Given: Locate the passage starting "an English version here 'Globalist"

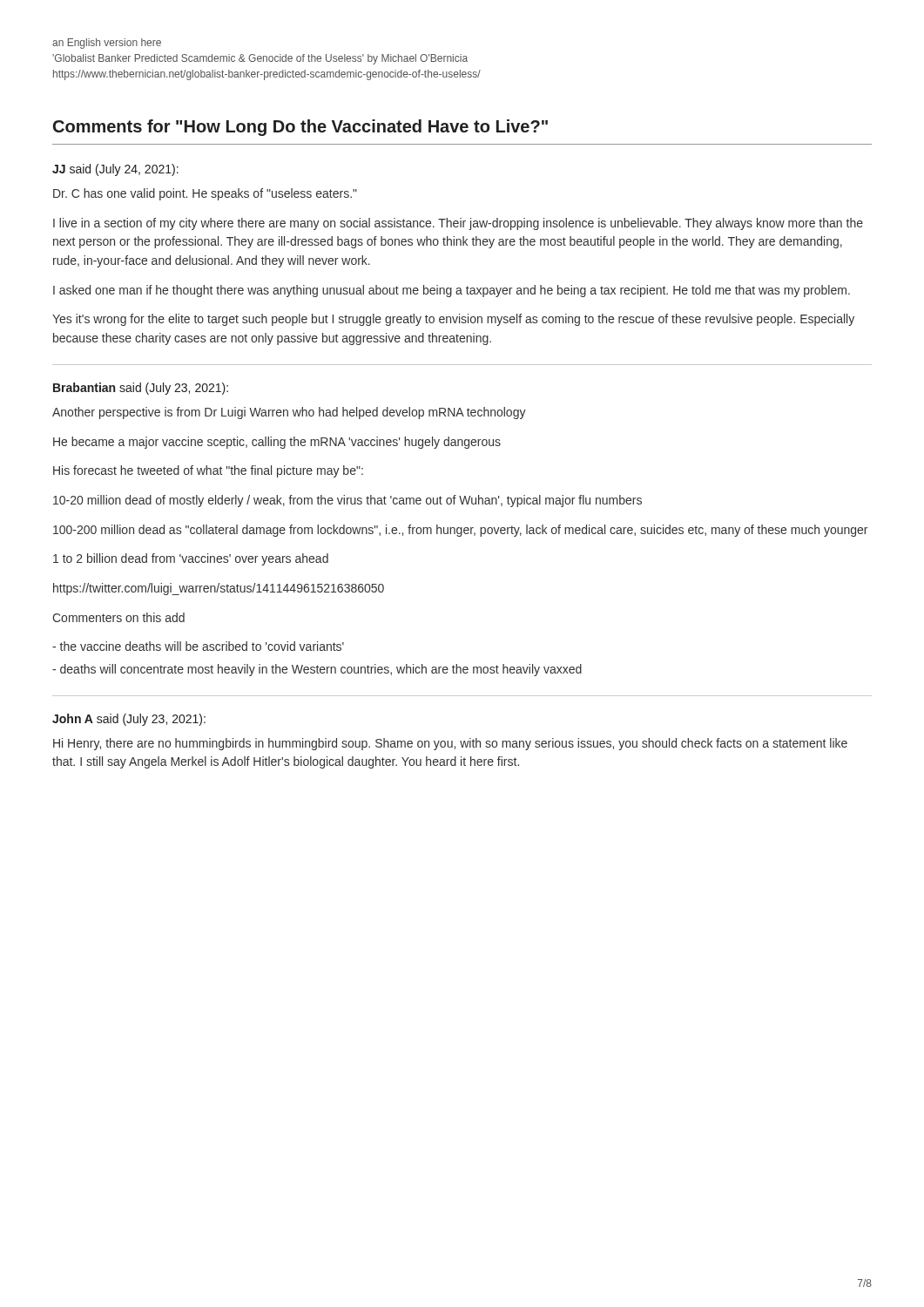Looking at the screenshot, I should (x=266, y=58).
